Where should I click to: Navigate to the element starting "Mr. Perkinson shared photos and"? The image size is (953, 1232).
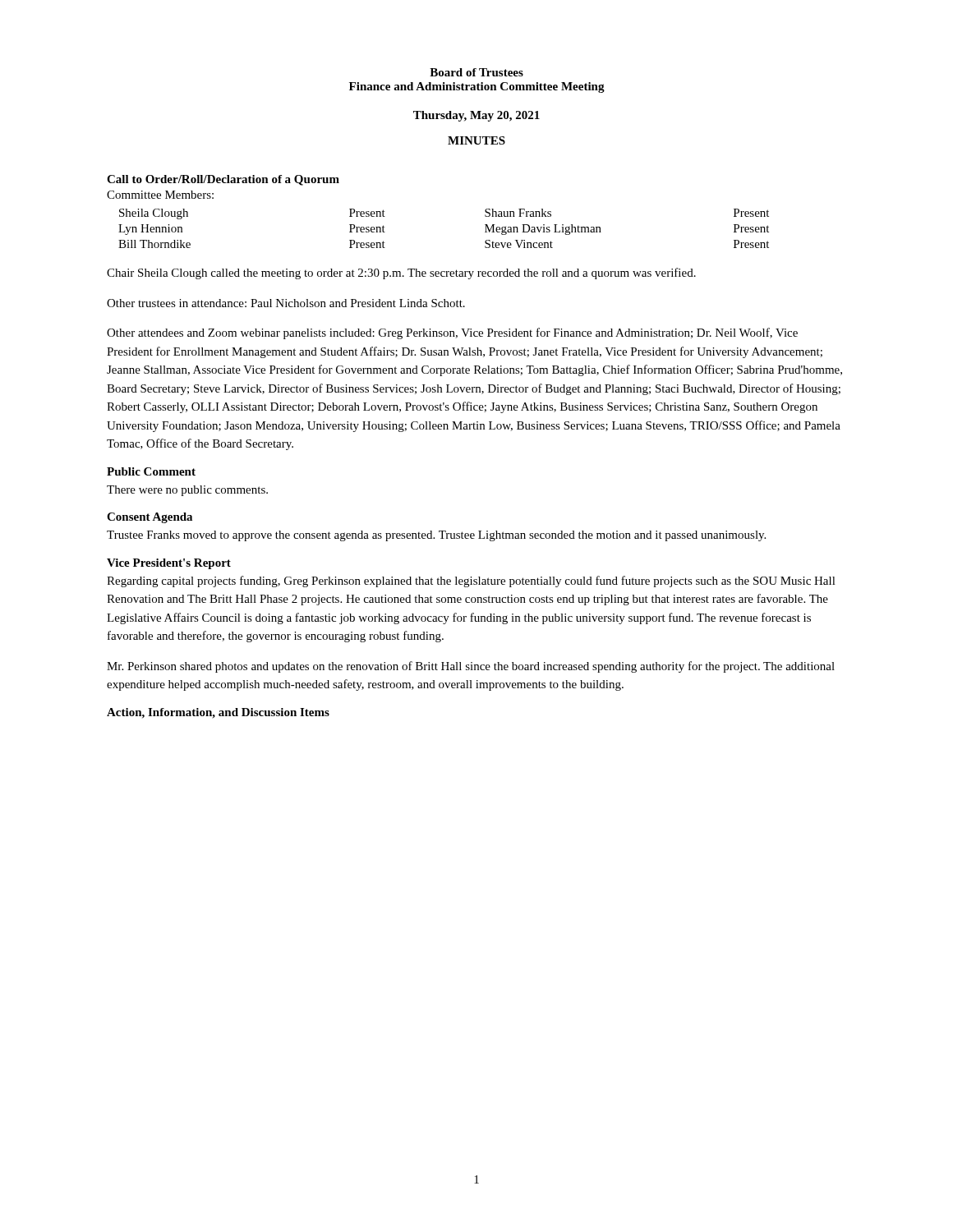[x=471, y=675]
